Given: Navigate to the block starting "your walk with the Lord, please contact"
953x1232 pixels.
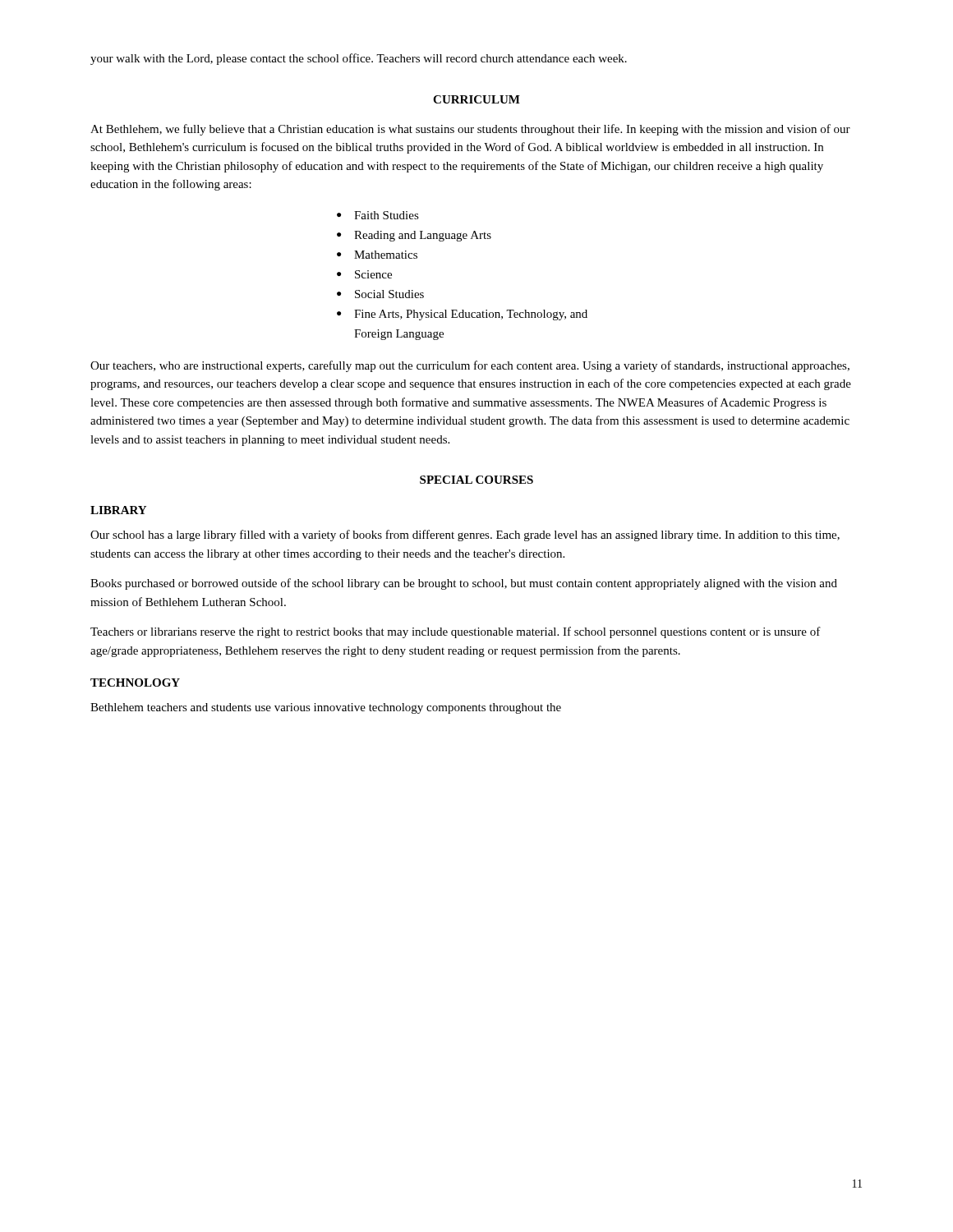Looking at the screenshot, I should pyautogui.click(x=476, y=59).
